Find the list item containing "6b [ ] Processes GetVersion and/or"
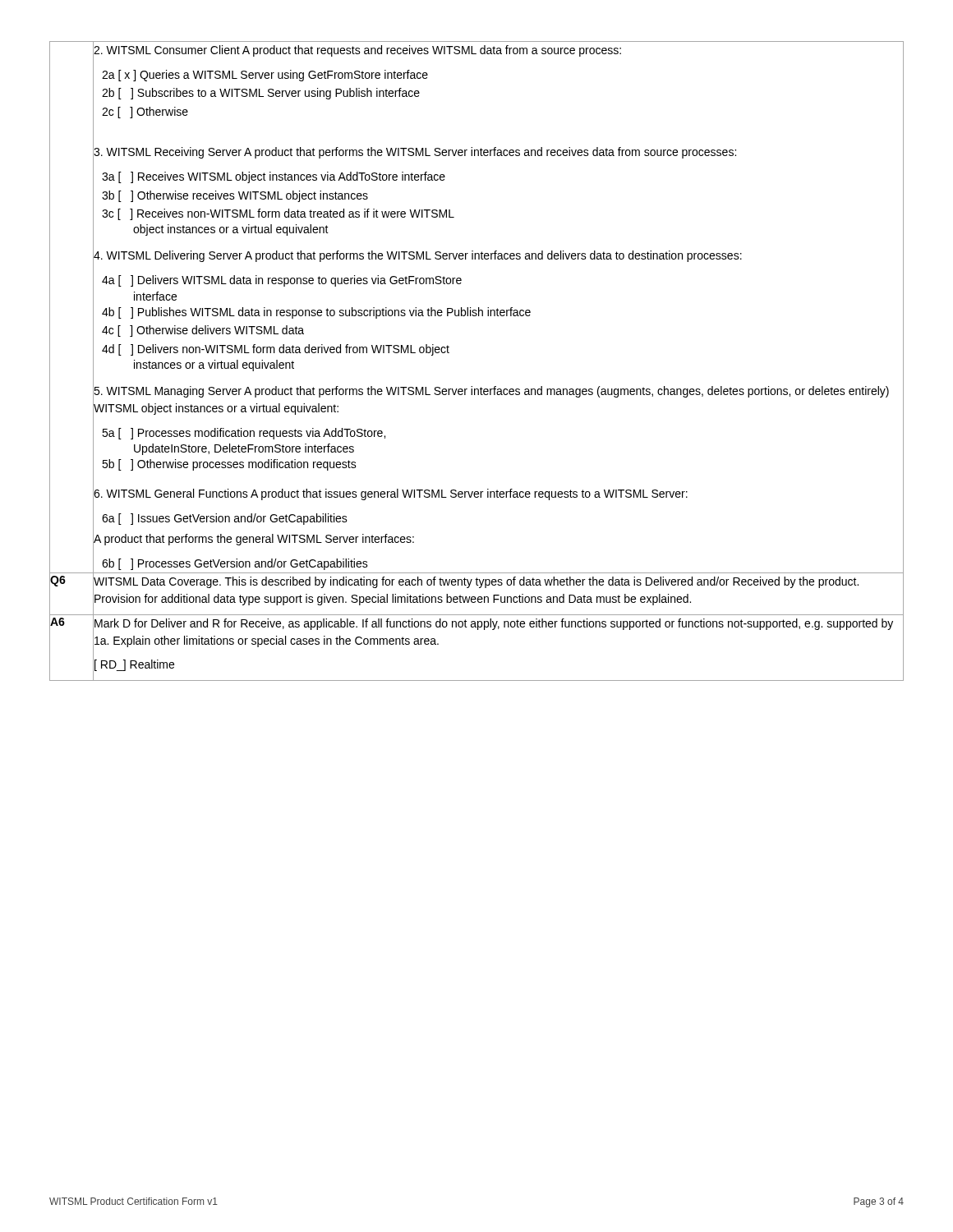The width and height of the screenshot is (953, 1232). click(235, 564)
